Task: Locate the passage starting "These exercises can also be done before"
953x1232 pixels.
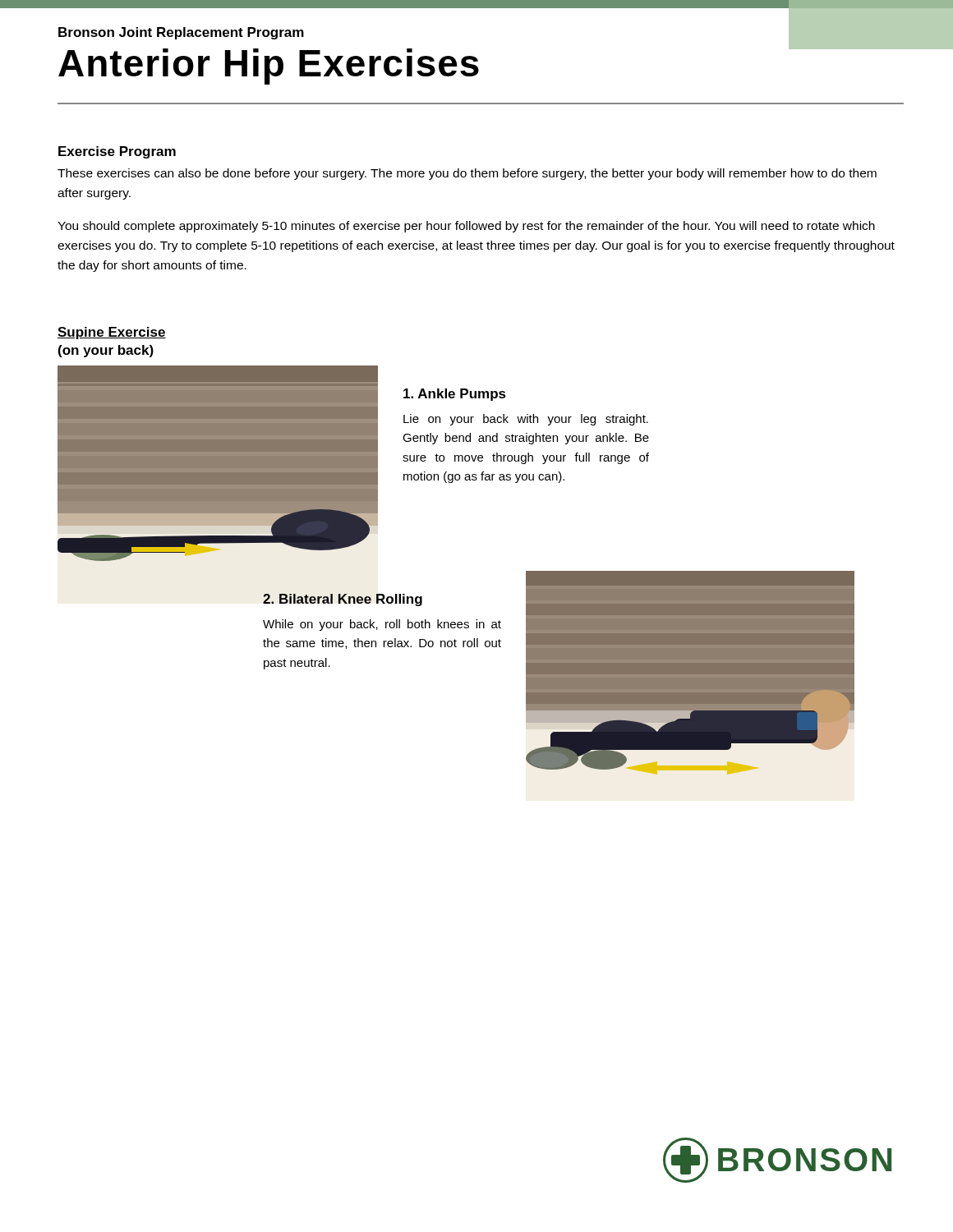Action: tap(467, 183)
